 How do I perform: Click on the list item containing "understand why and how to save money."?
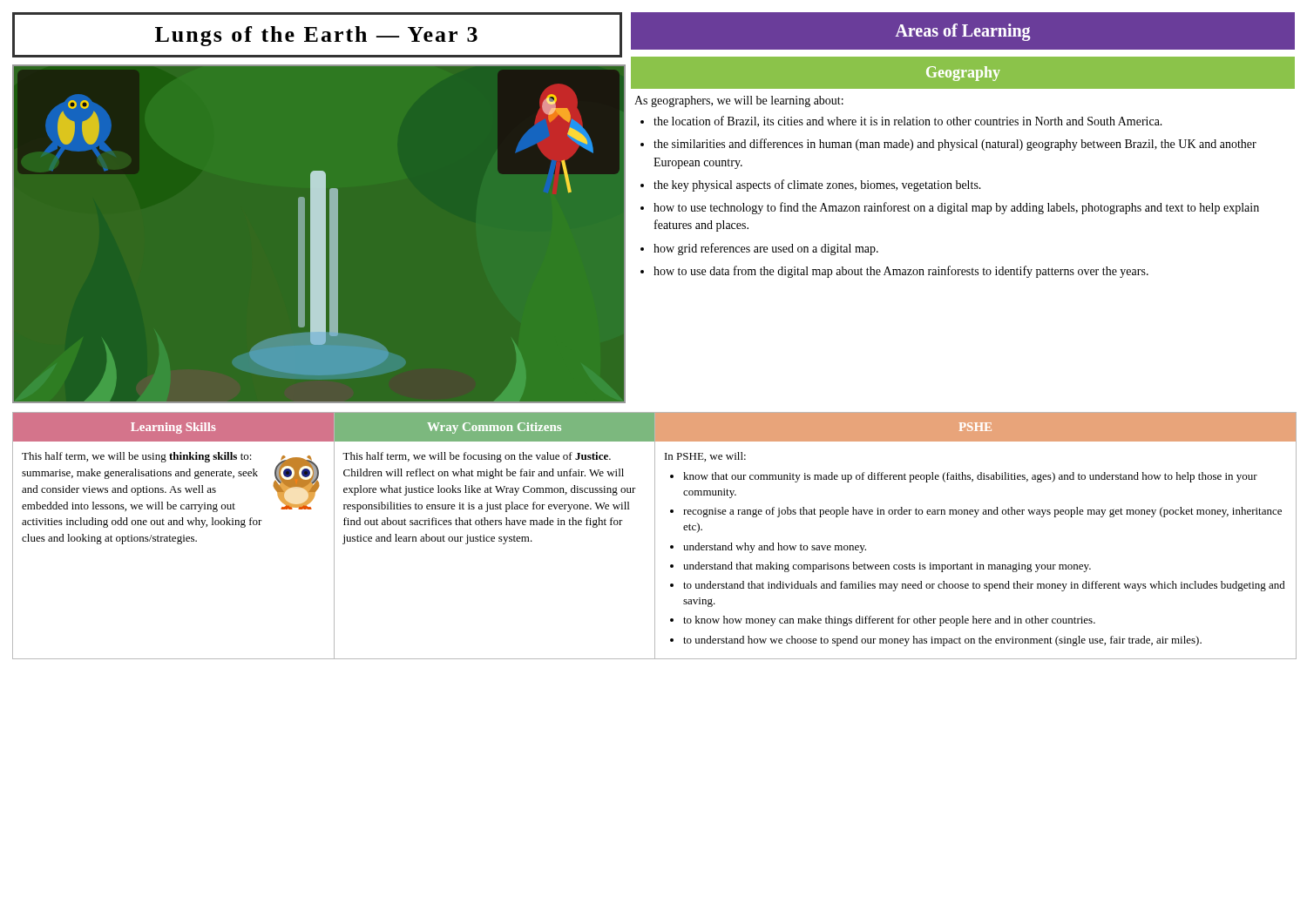pos(775,546)
